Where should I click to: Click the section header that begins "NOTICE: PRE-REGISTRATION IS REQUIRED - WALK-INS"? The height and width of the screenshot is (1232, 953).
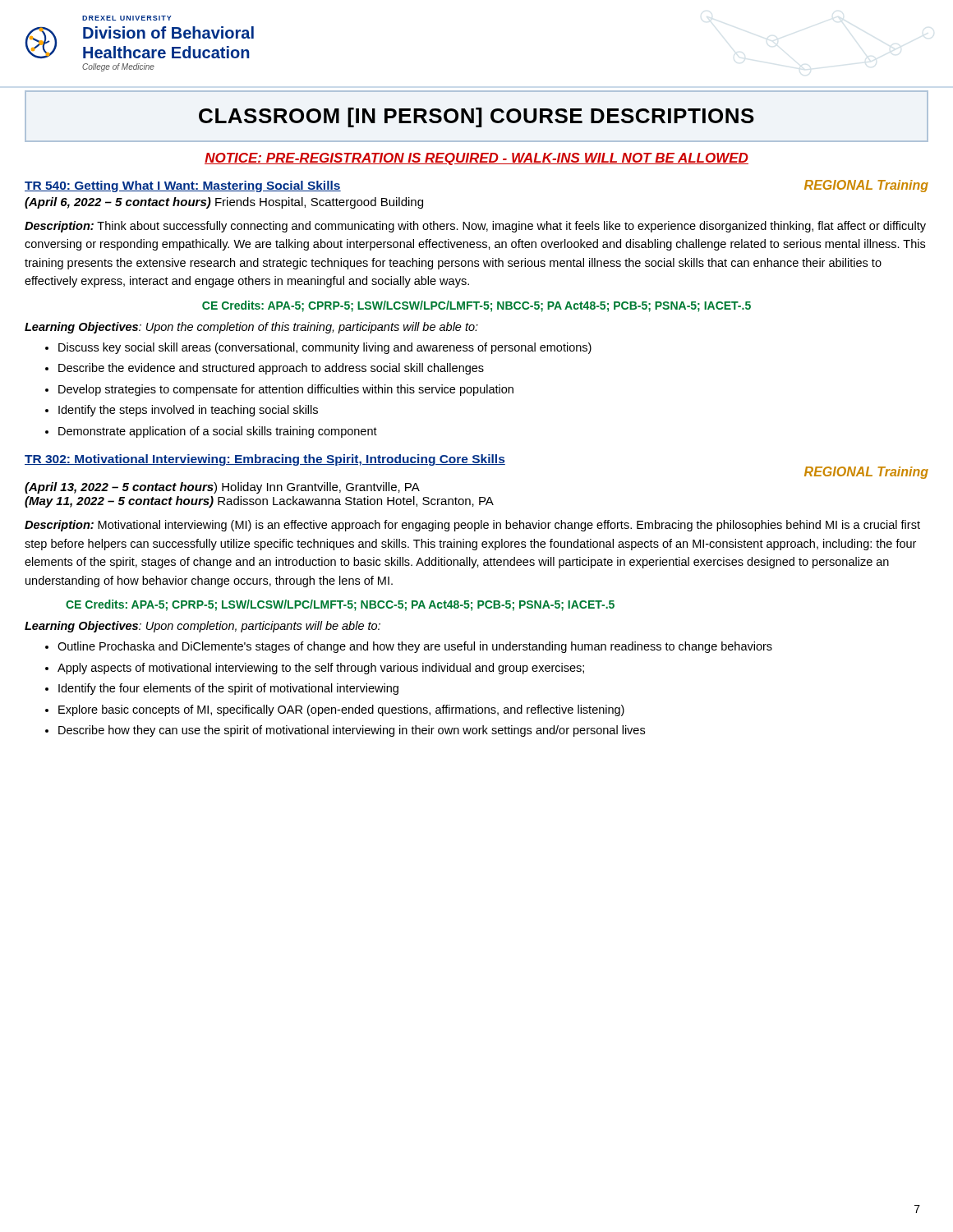(476, 158)
